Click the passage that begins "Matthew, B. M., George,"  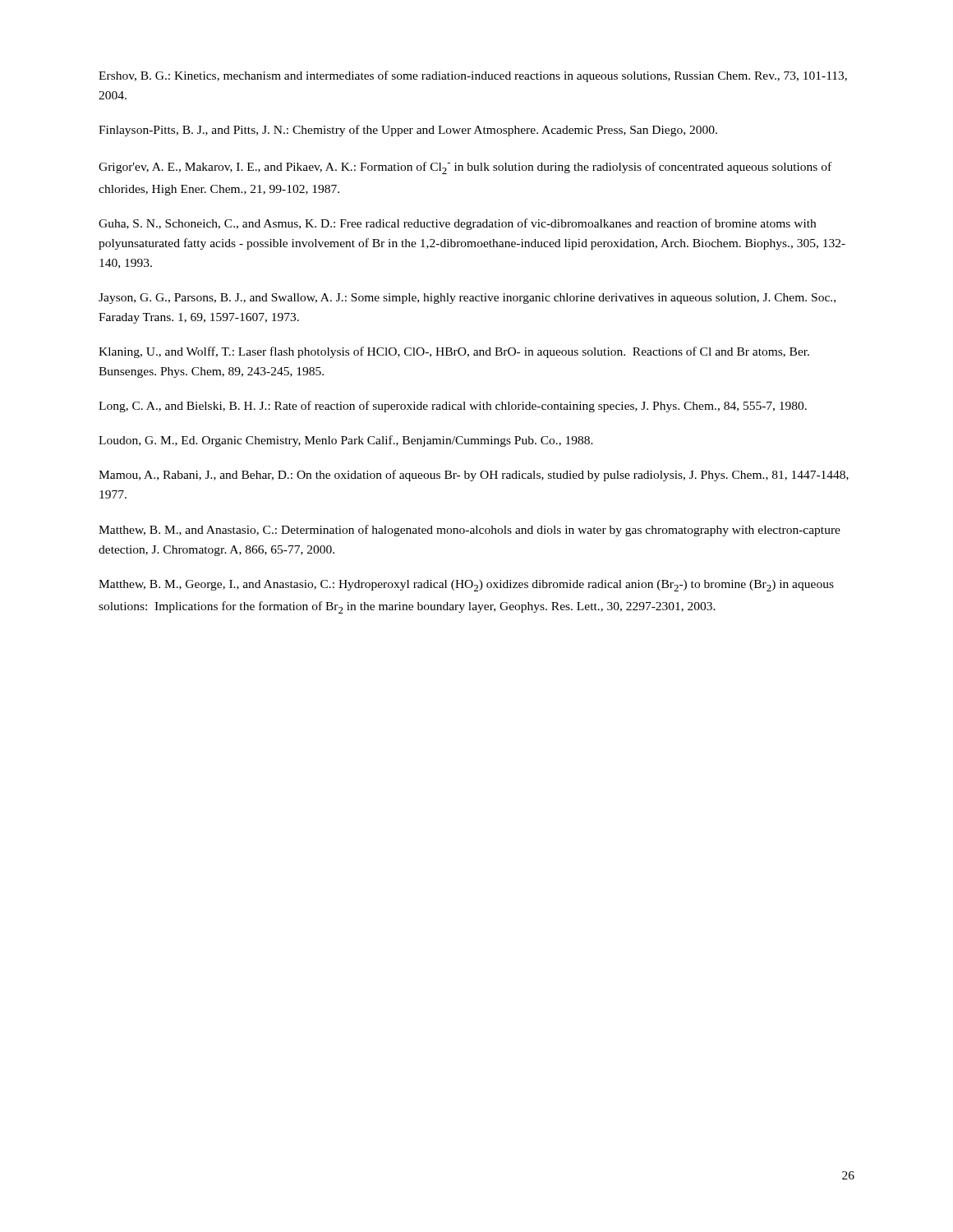pyautogui.click(x=466, y=596)
